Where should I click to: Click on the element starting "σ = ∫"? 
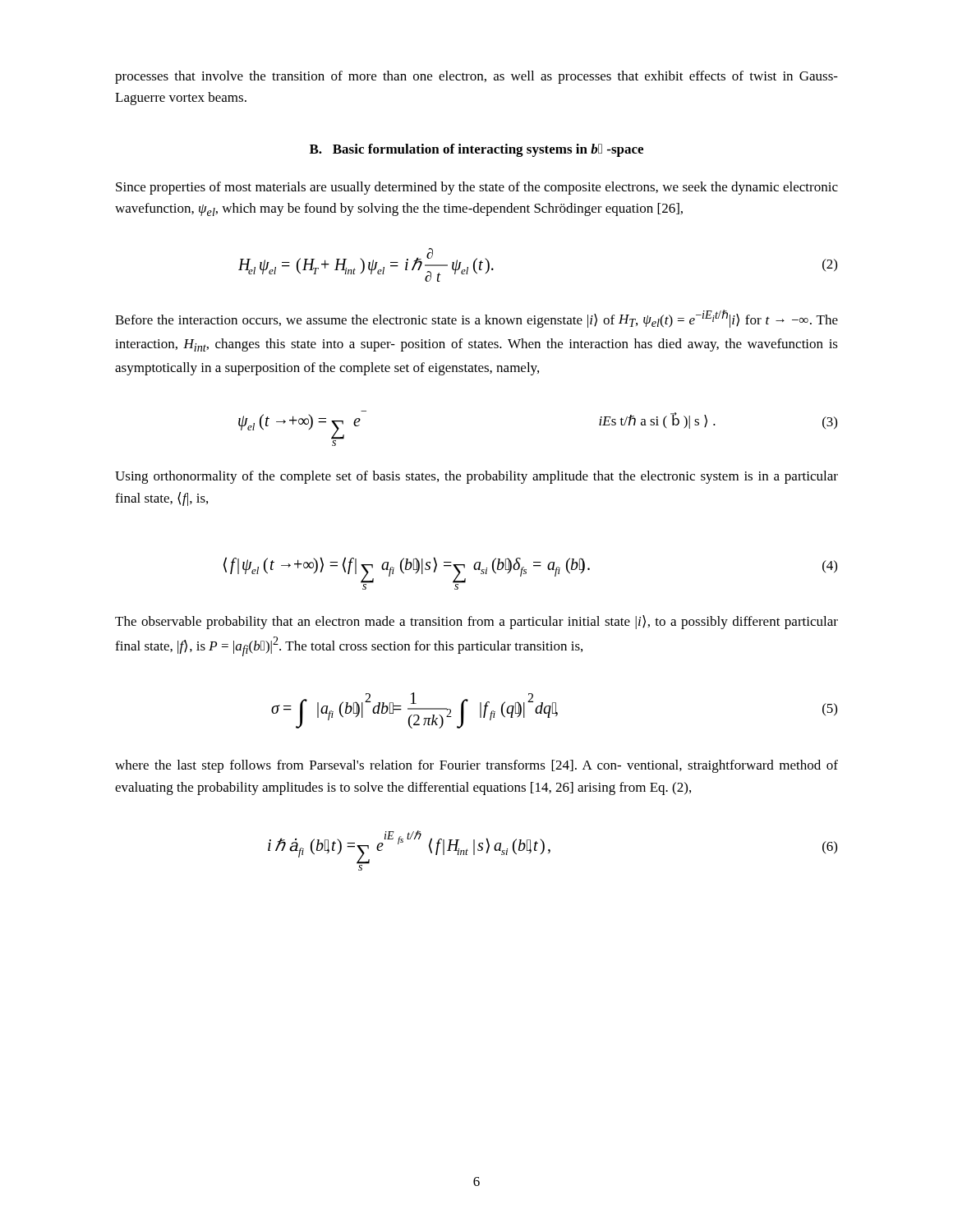coord(555,709)
